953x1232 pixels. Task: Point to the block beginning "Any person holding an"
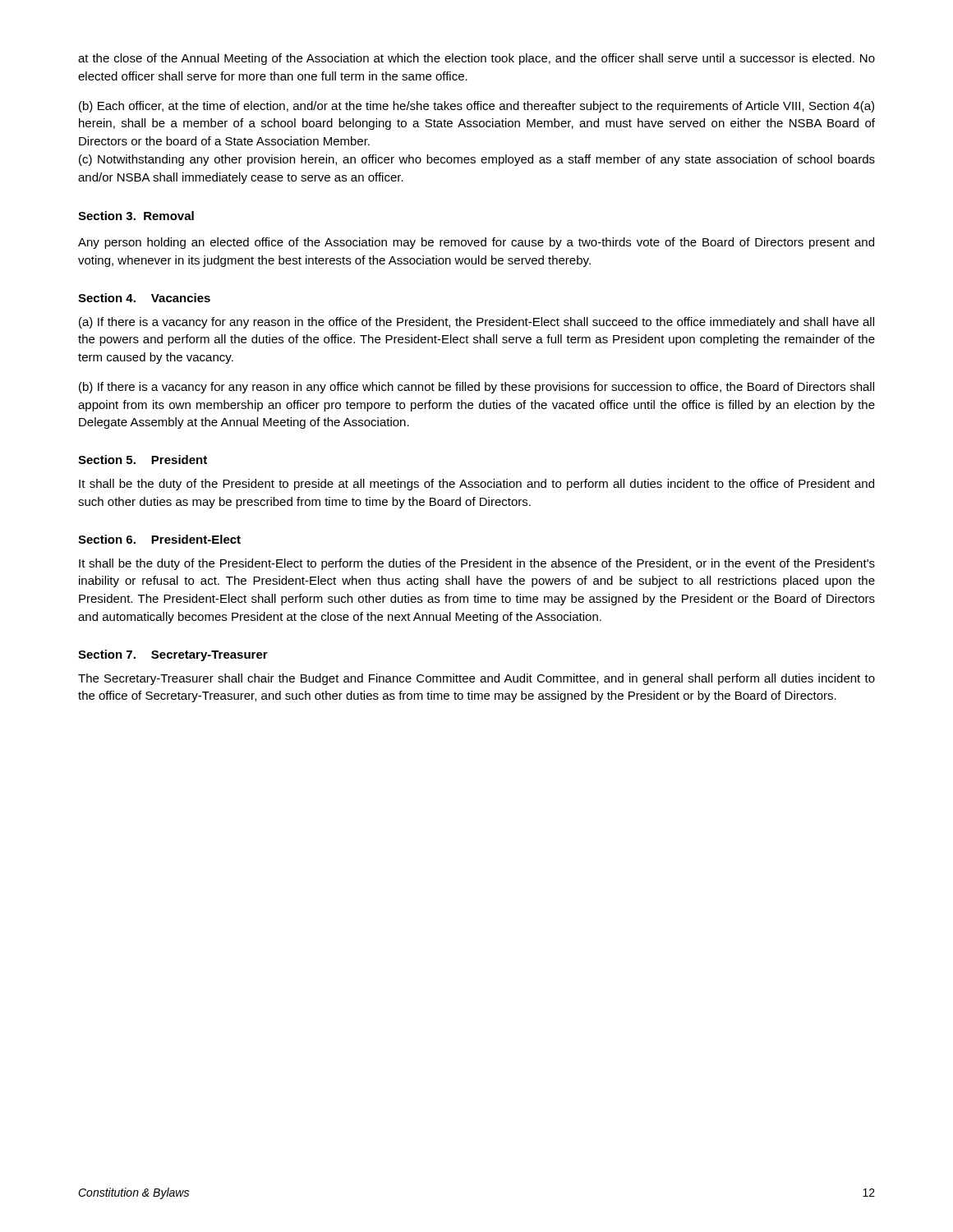476,251
